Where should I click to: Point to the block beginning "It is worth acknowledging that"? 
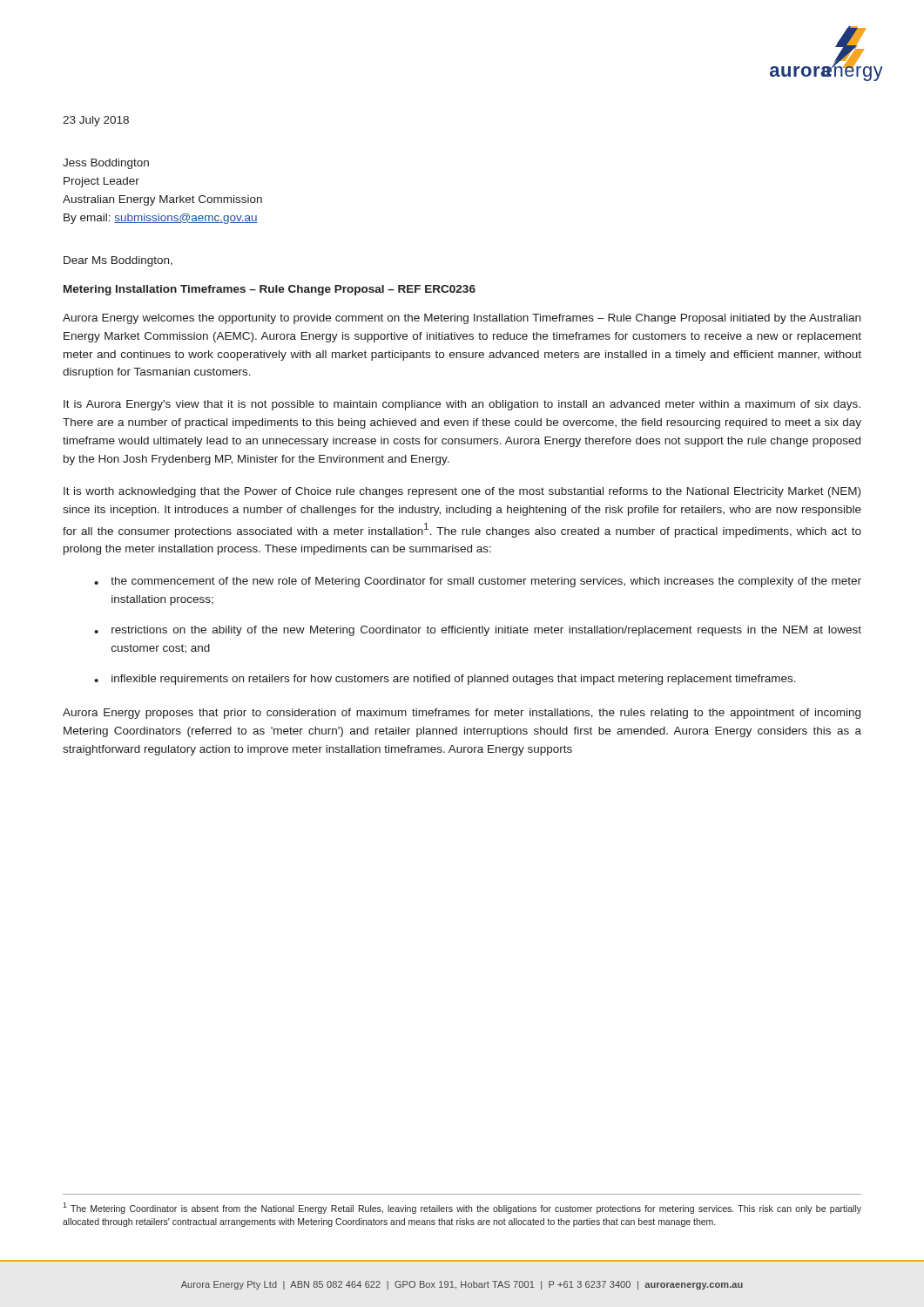click(x=462, y=520)
